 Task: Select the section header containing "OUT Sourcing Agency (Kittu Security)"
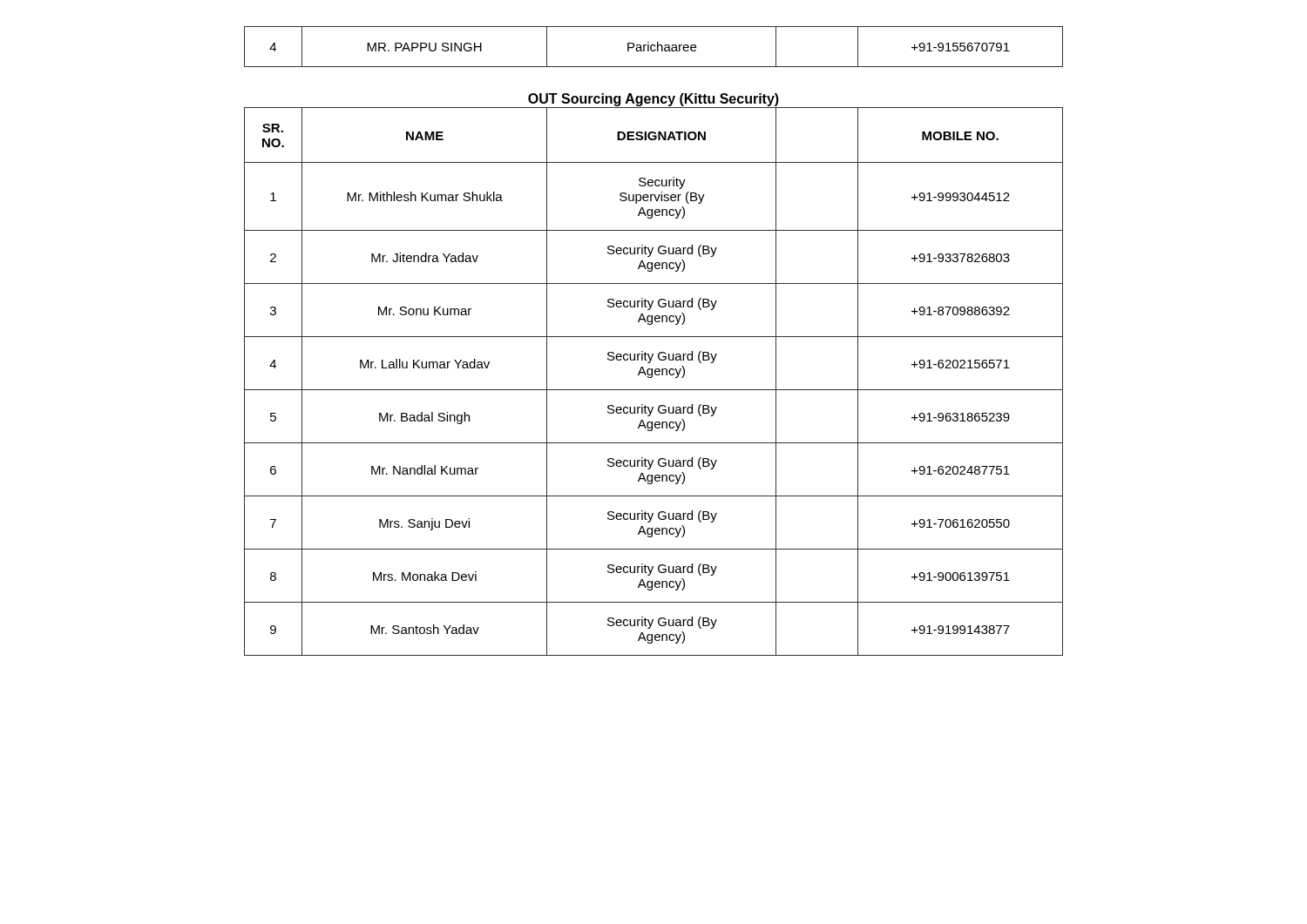point(654,99)
